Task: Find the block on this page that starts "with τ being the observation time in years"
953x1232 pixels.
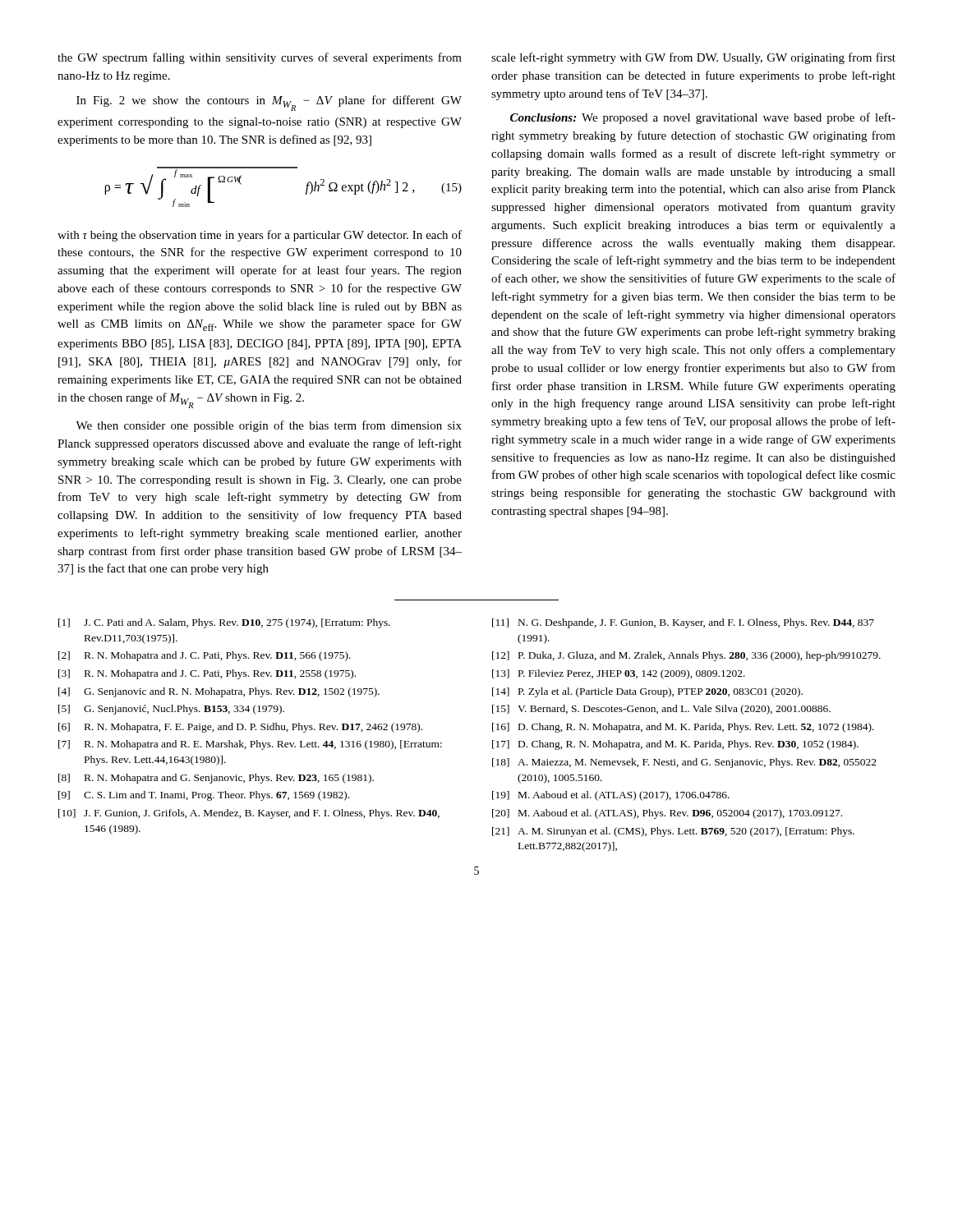Action: coord(260,402)
